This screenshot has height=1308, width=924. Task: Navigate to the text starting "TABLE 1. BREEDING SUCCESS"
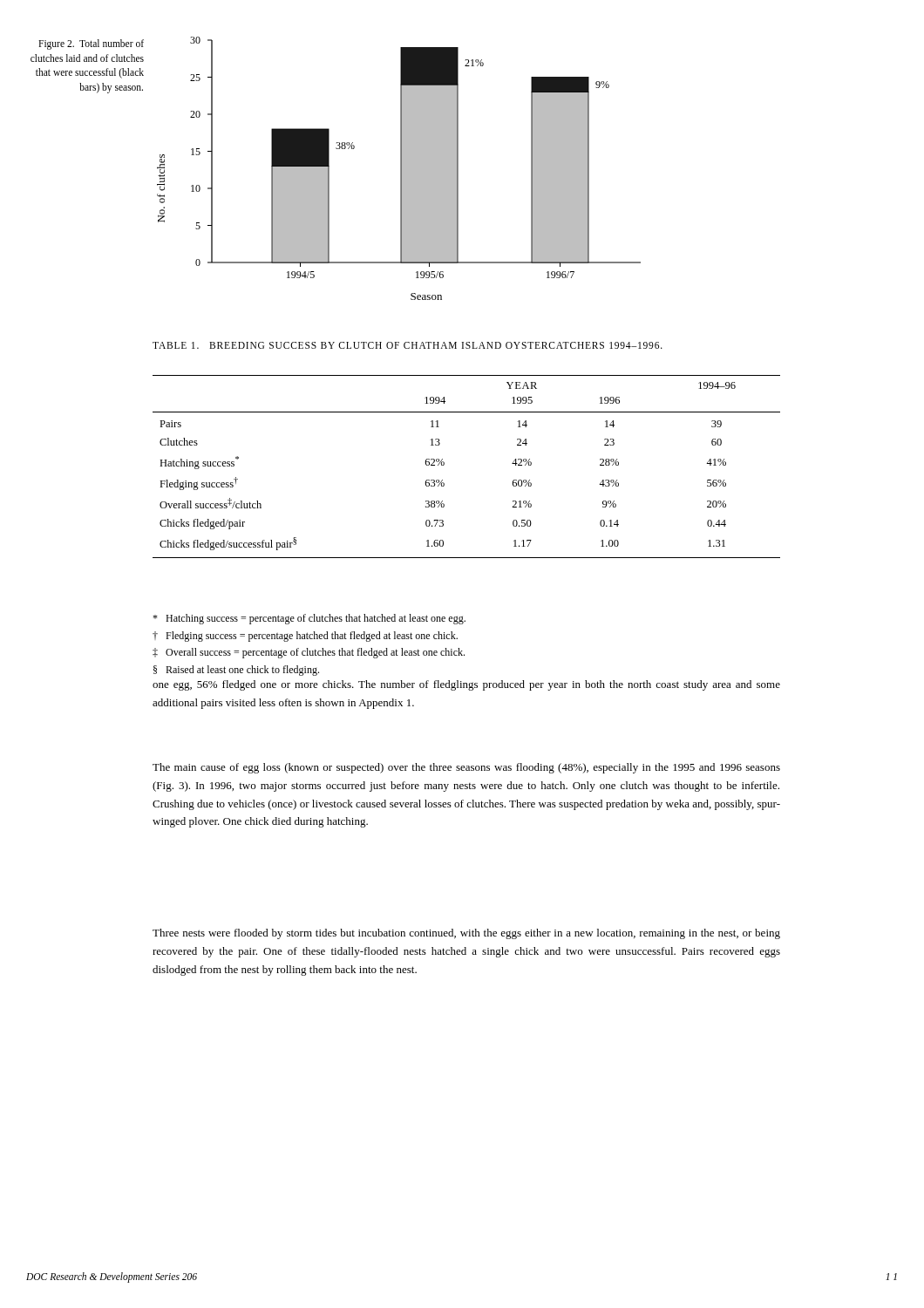pyautogui.click(x=408, y=345)
